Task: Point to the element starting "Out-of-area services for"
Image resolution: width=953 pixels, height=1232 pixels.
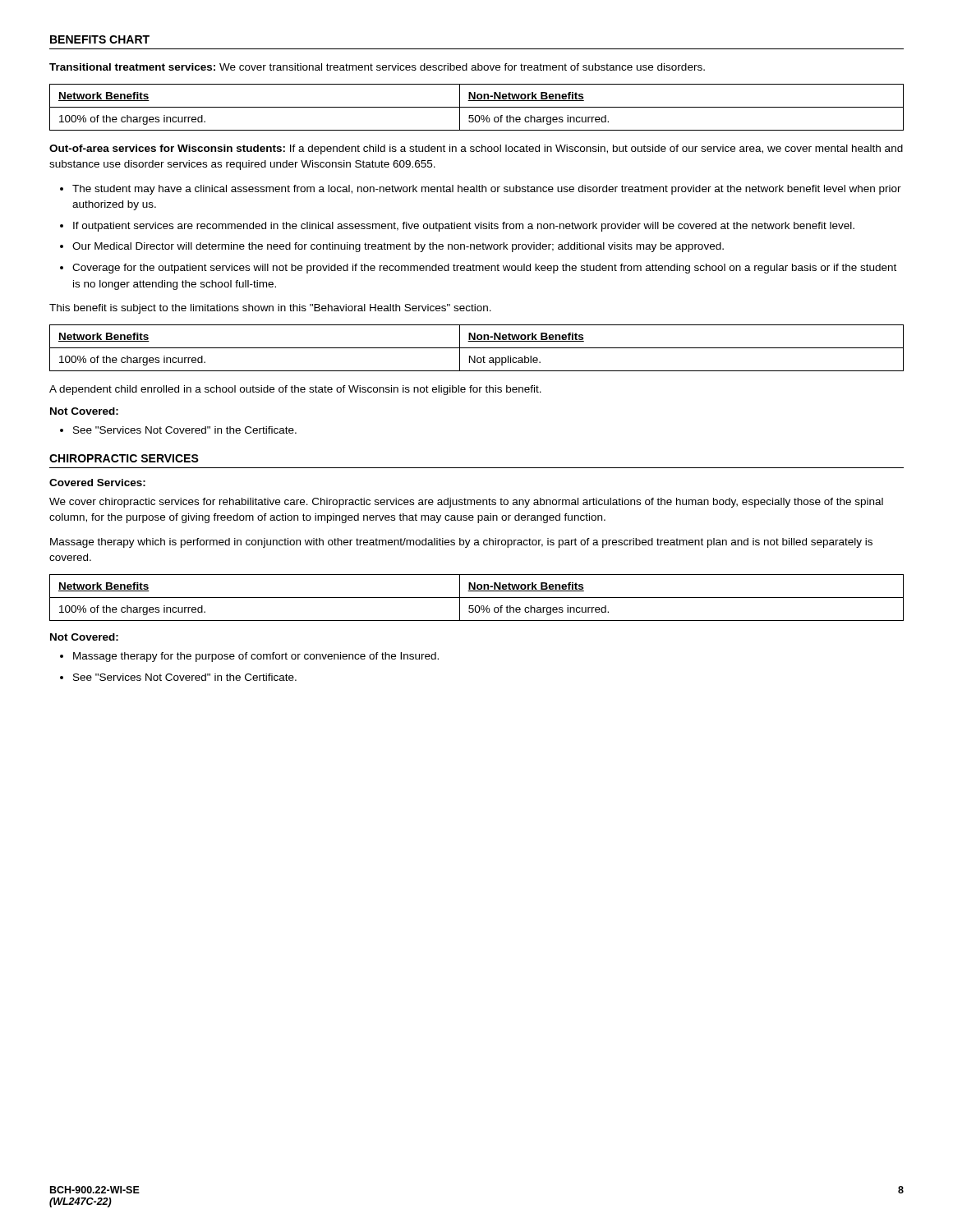Action: click(476, 156)
